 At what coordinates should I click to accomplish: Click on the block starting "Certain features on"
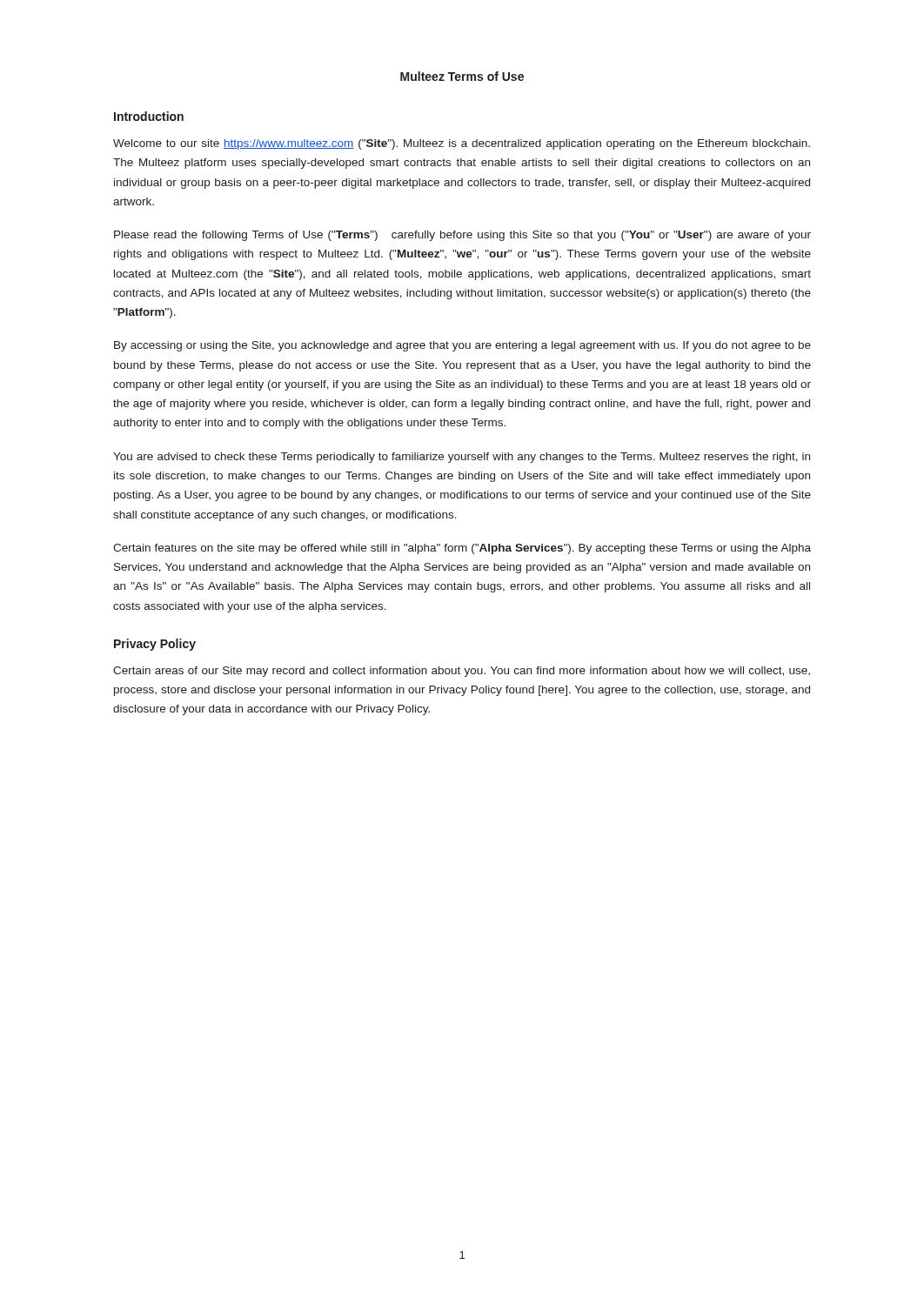tap(462, 577)
